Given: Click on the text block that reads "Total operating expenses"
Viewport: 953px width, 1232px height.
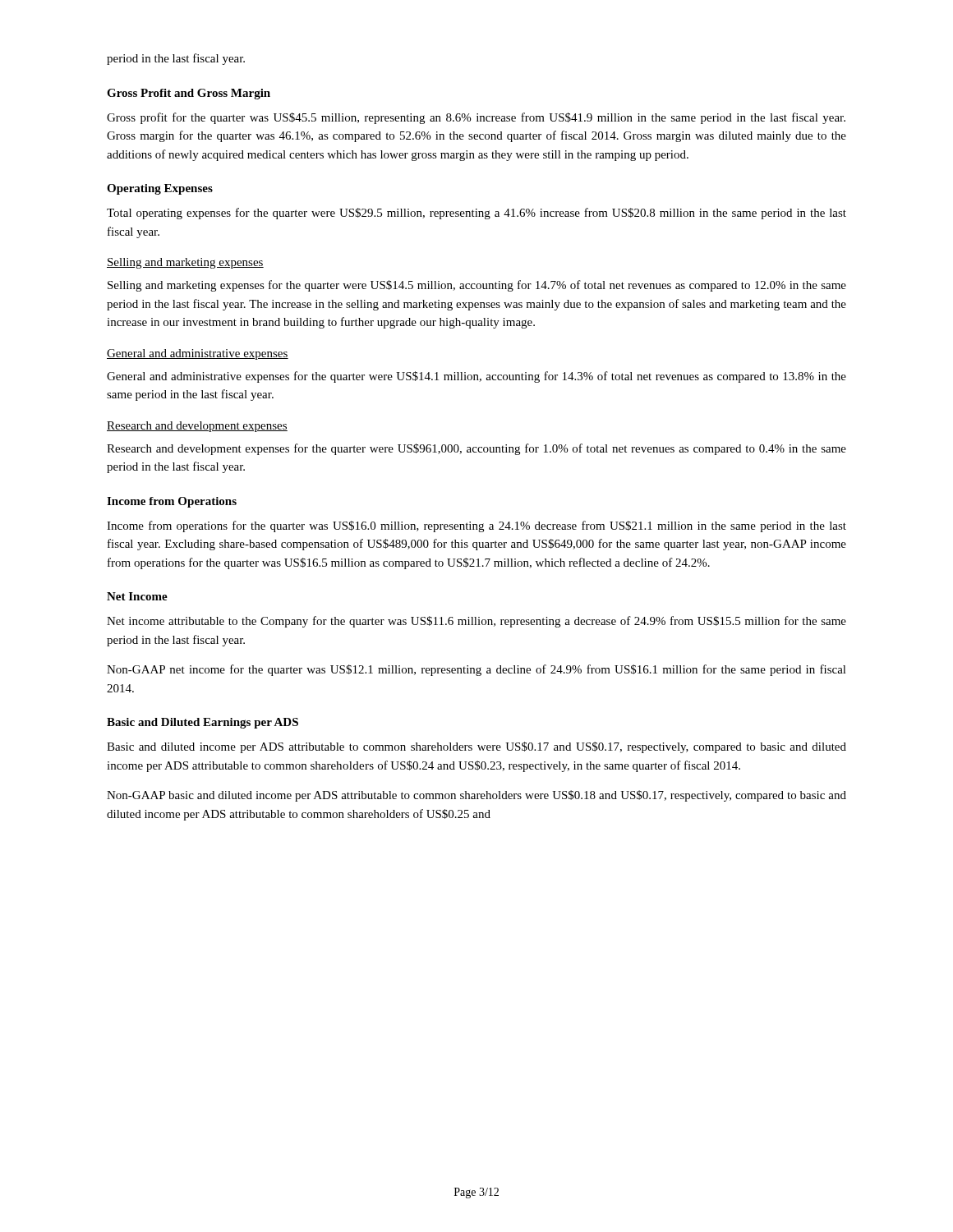Looking at the screenshot, I should coord(476,222).
